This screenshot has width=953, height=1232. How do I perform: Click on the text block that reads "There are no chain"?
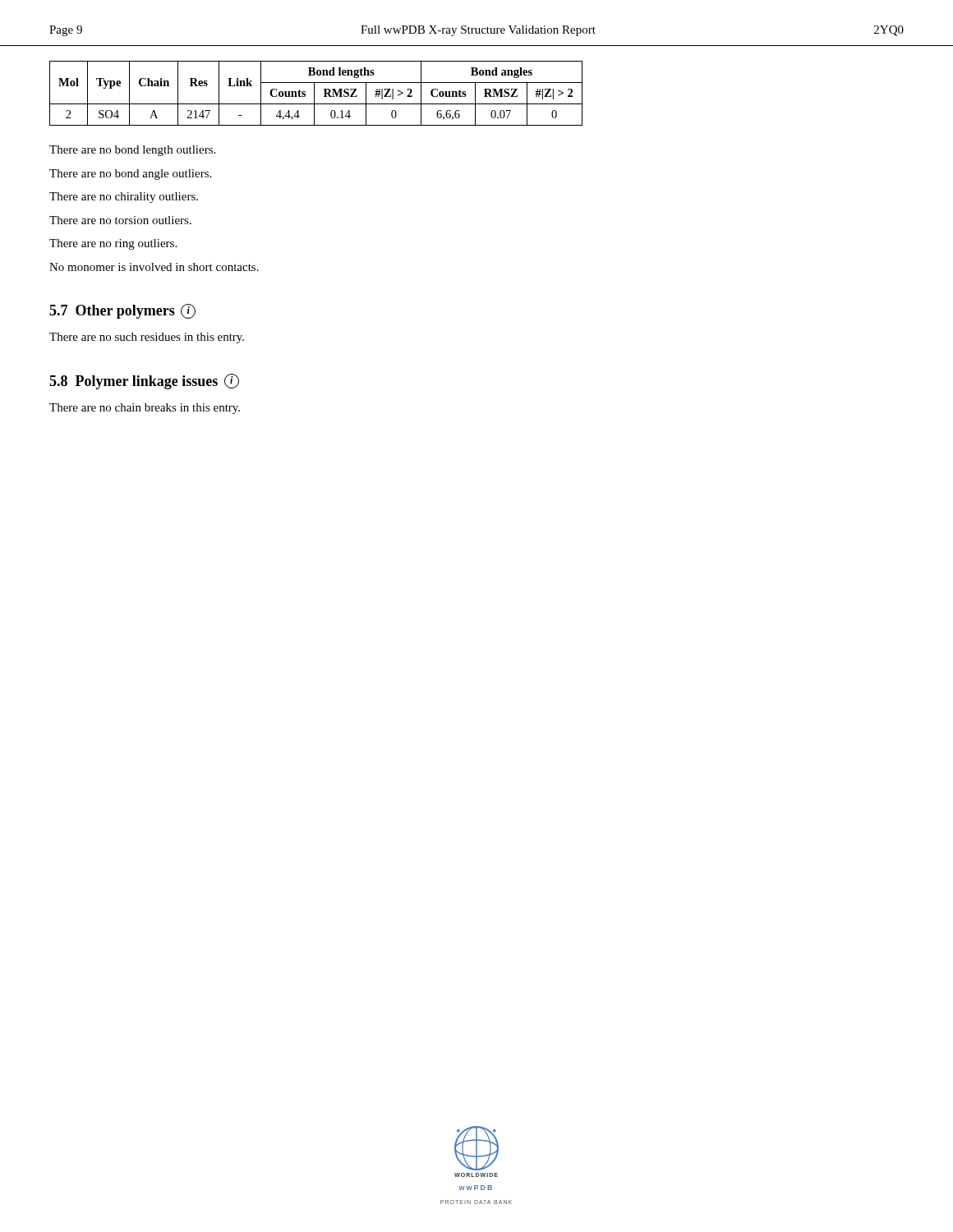145,407
